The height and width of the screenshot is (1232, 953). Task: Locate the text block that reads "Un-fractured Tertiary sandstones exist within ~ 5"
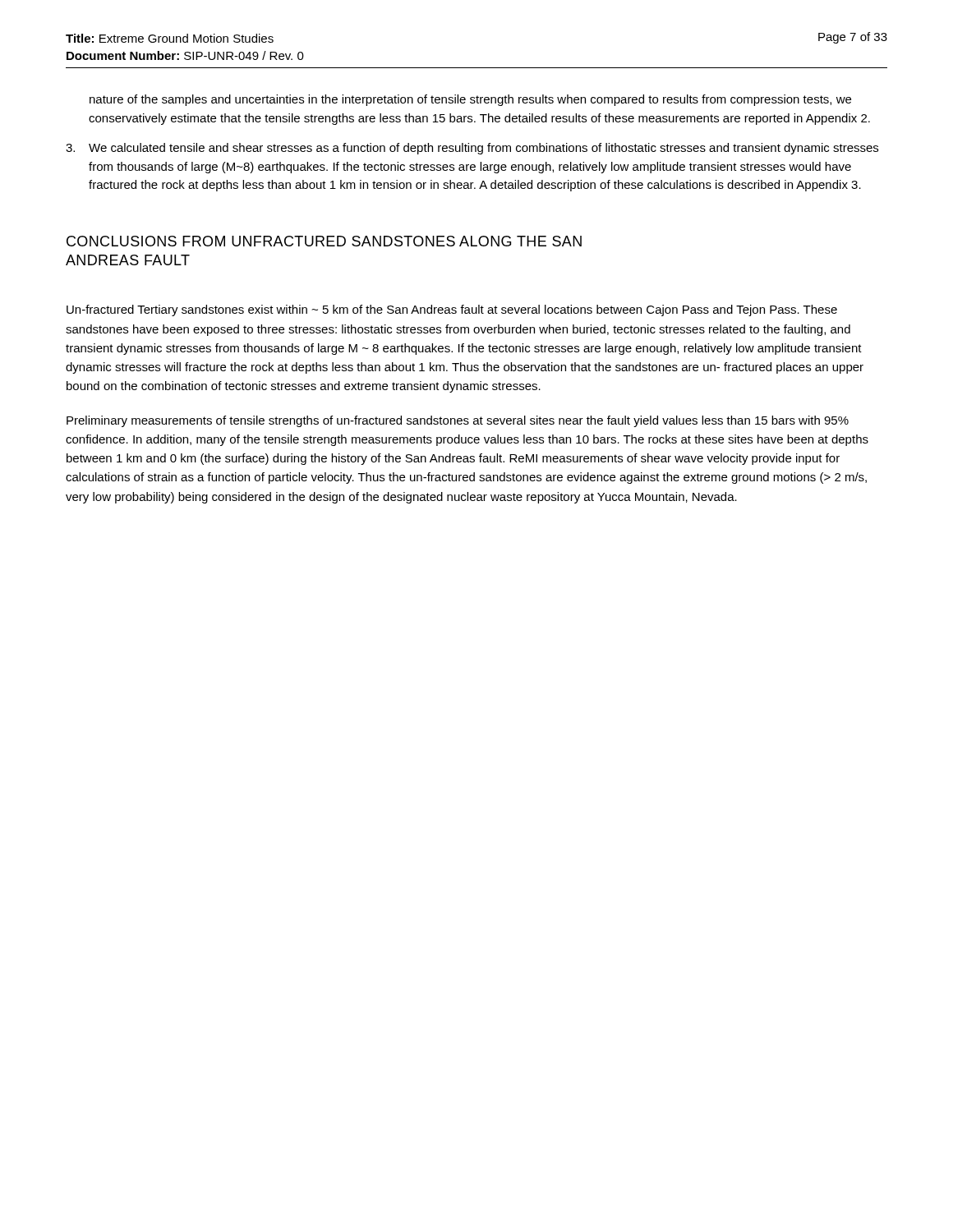point(465,348)
